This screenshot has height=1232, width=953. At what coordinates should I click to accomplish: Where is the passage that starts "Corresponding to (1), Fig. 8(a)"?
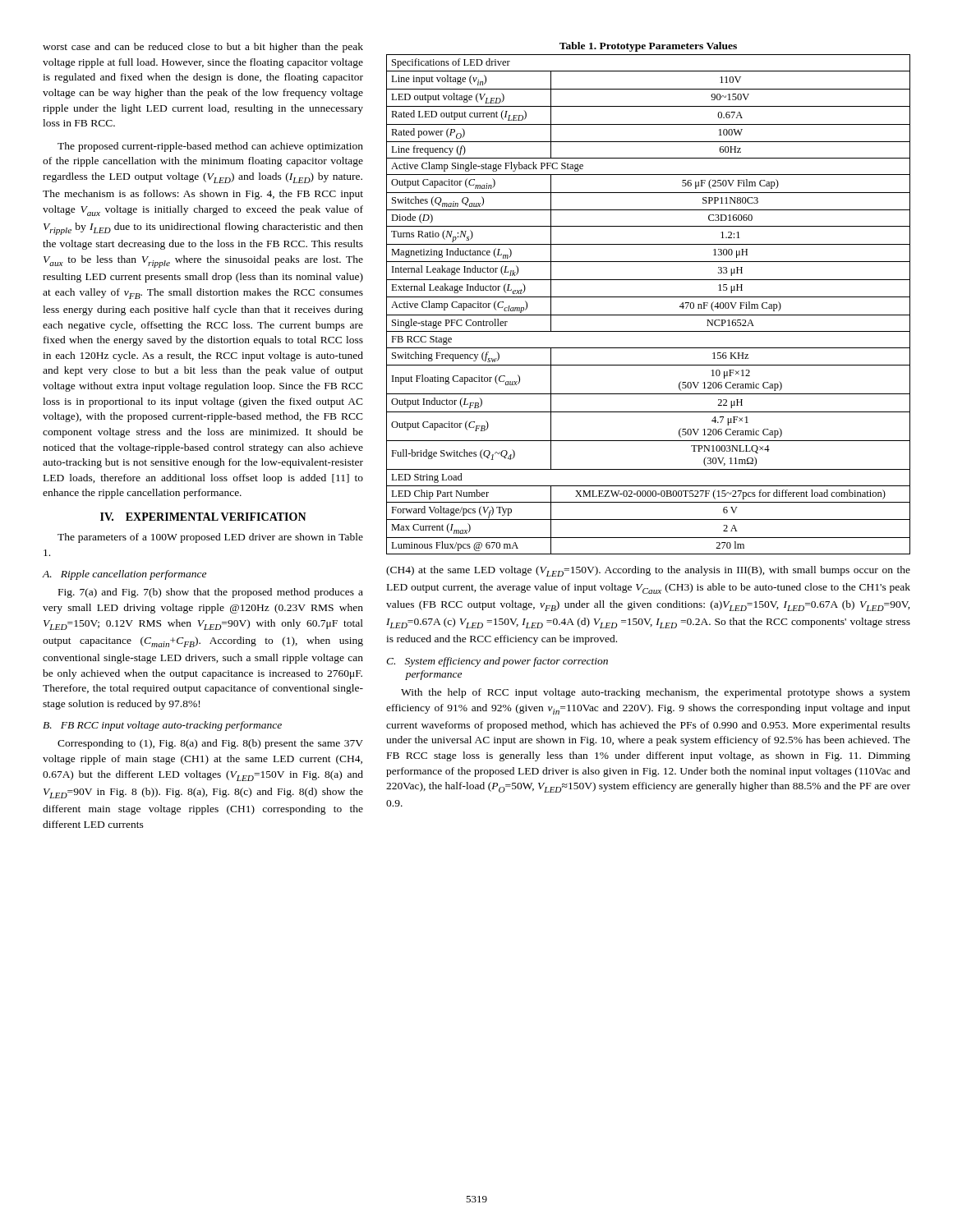(203, 784)
